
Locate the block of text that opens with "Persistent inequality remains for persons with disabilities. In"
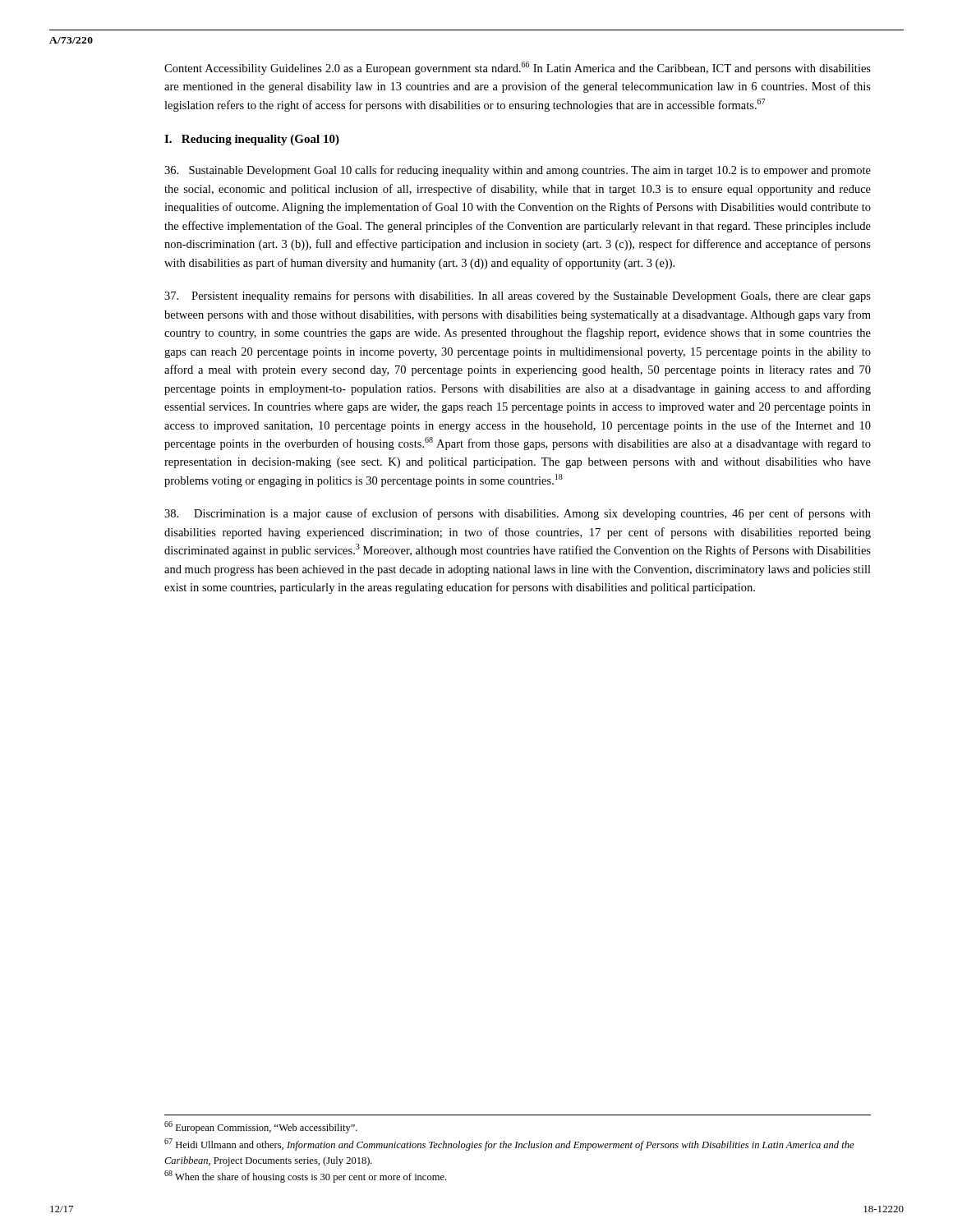pyautogui.click(x=518, y=388)
